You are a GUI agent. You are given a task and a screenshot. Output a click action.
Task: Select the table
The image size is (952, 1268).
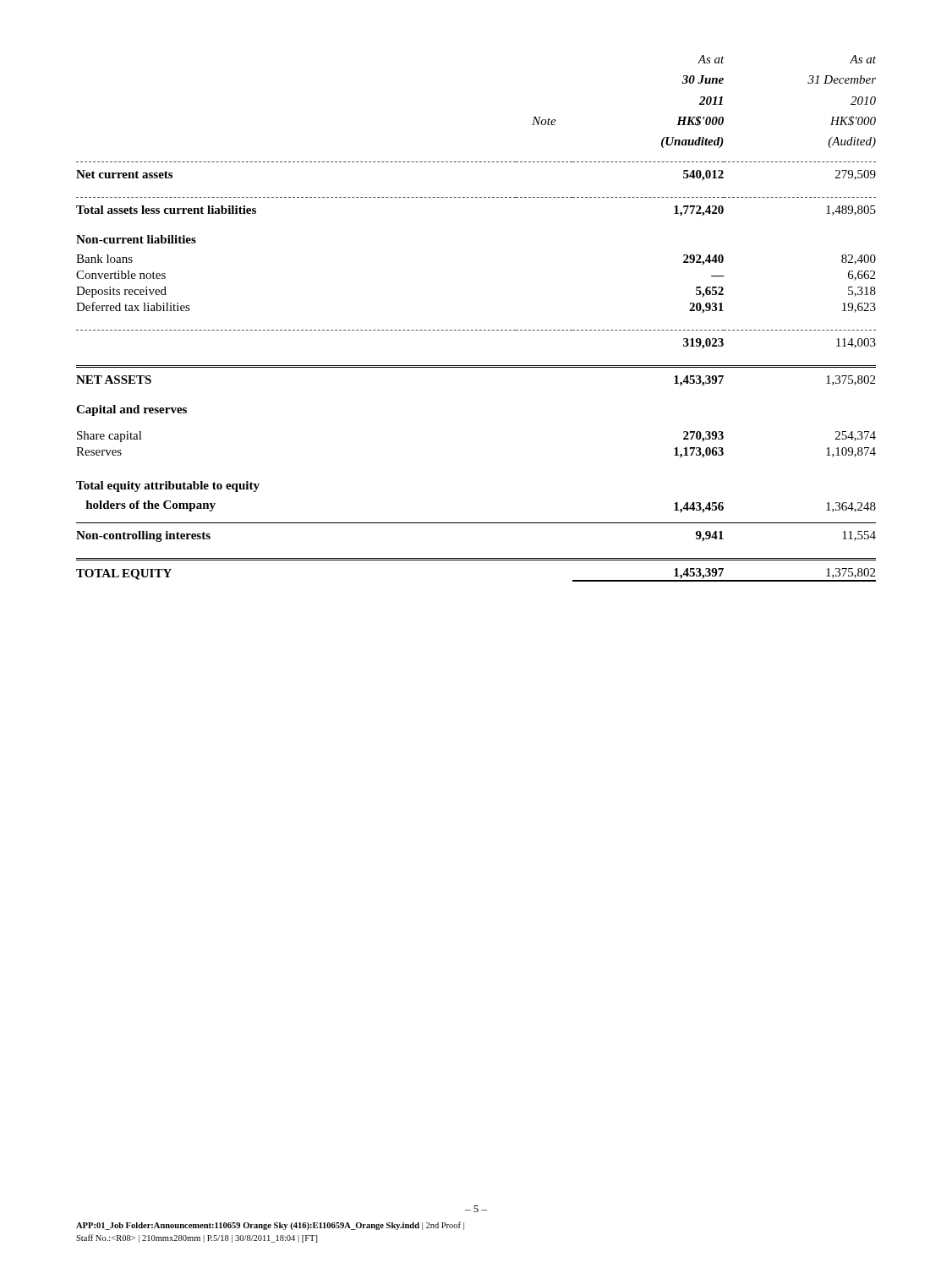point(476,318)
